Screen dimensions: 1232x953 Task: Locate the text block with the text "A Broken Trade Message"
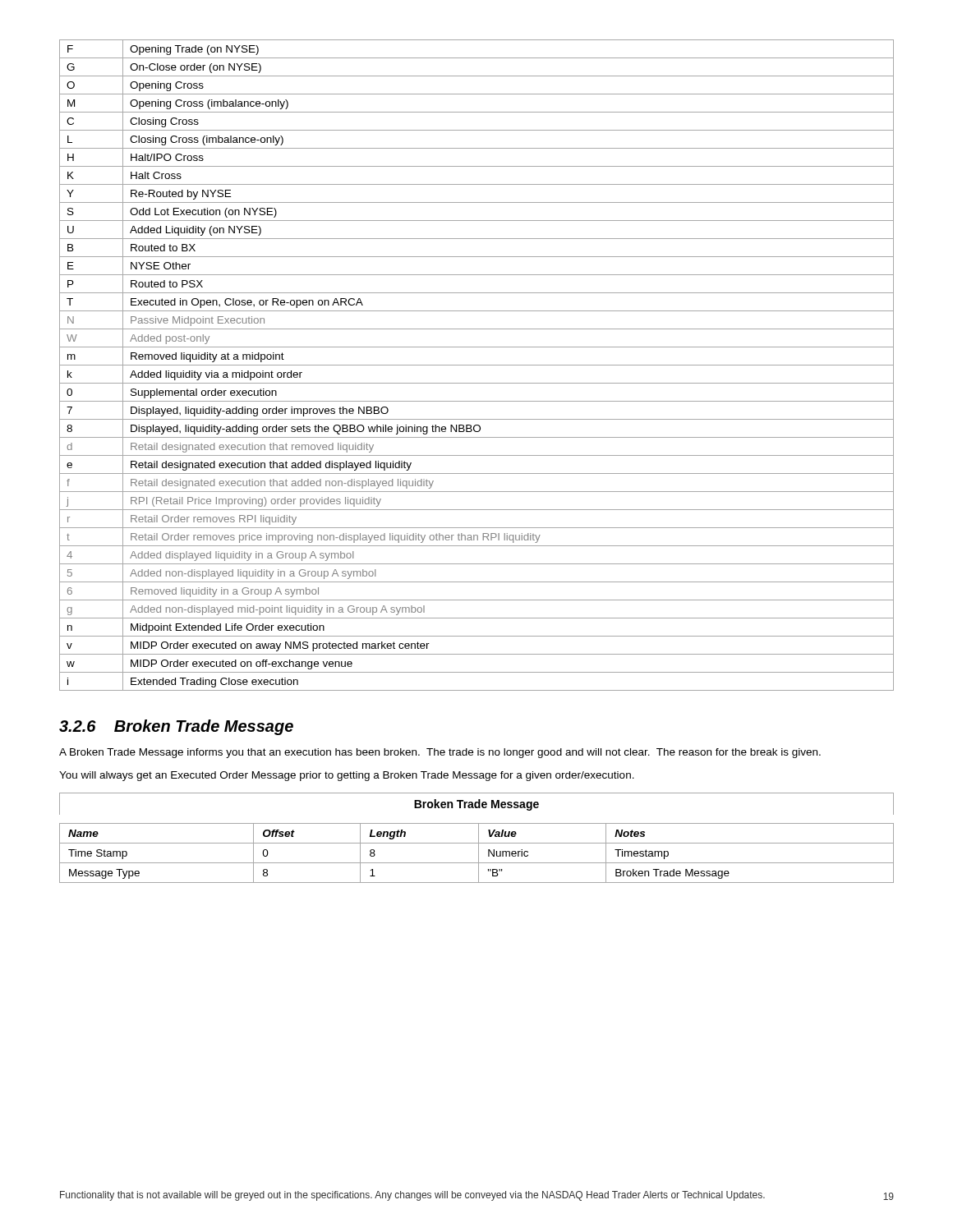pos(440,752)
